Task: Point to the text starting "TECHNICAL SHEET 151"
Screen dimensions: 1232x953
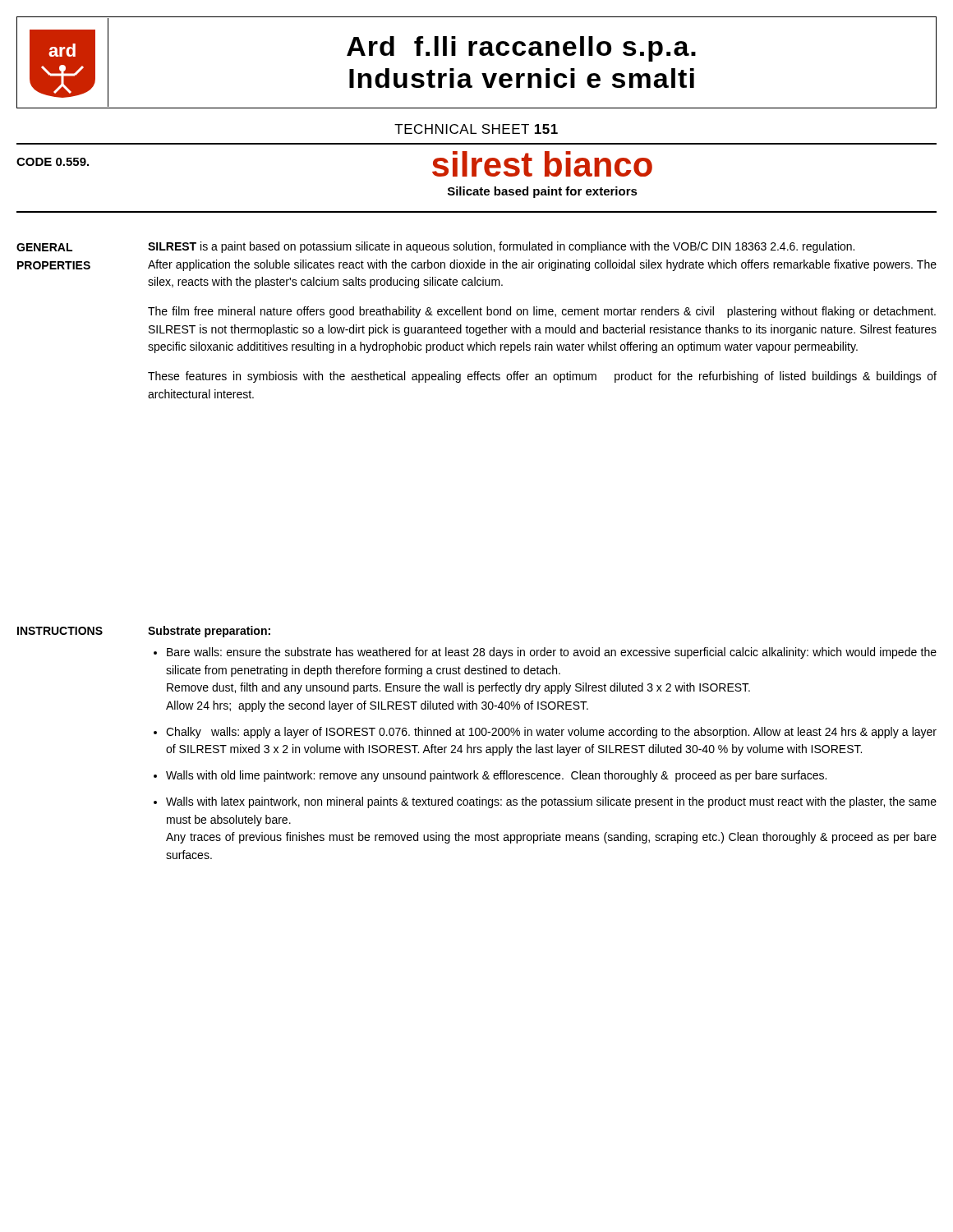Action: click(x=476, y=129)
